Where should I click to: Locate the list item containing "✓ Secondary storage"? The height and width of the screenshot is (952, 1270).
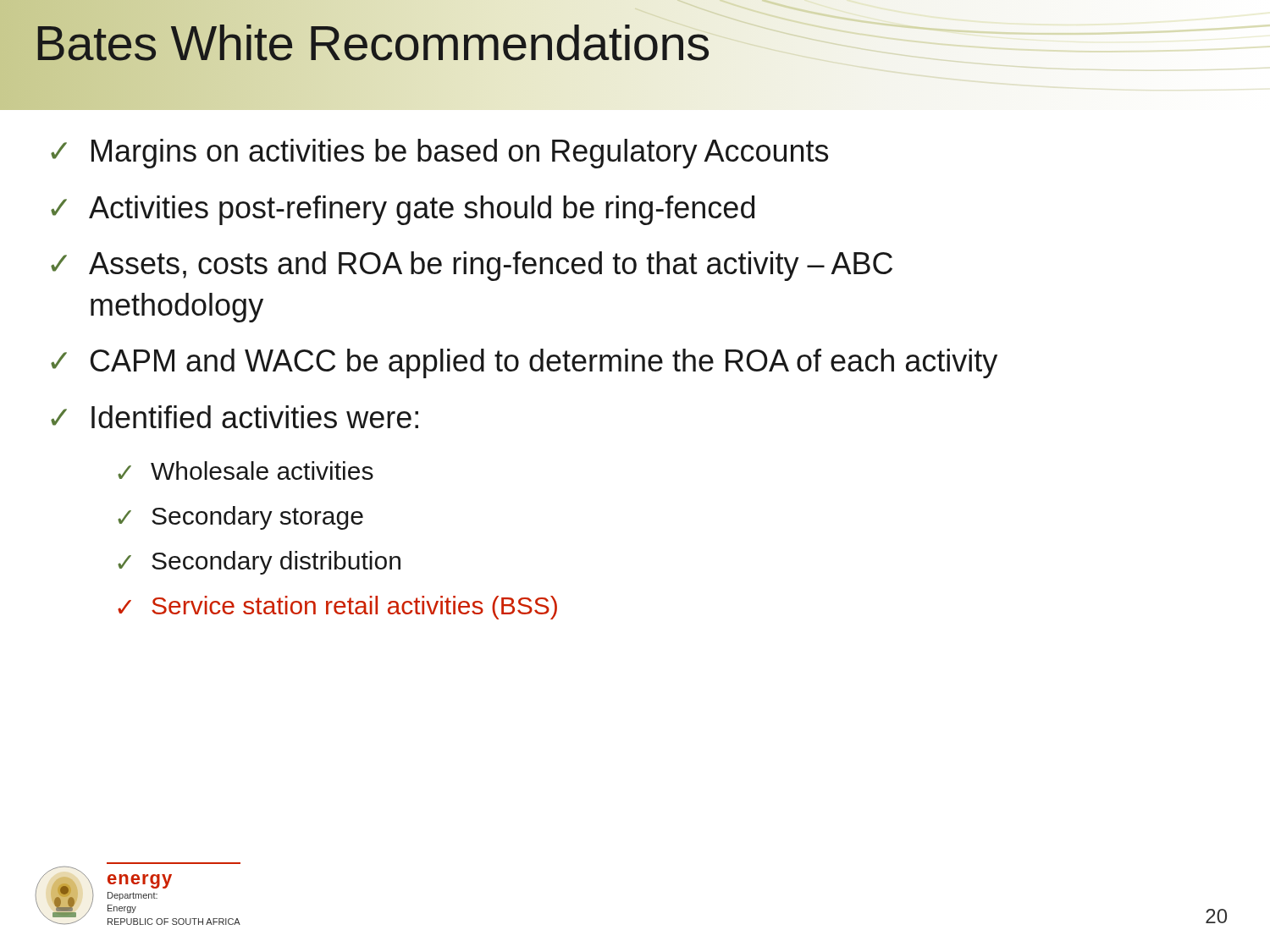tap(239, 516)
